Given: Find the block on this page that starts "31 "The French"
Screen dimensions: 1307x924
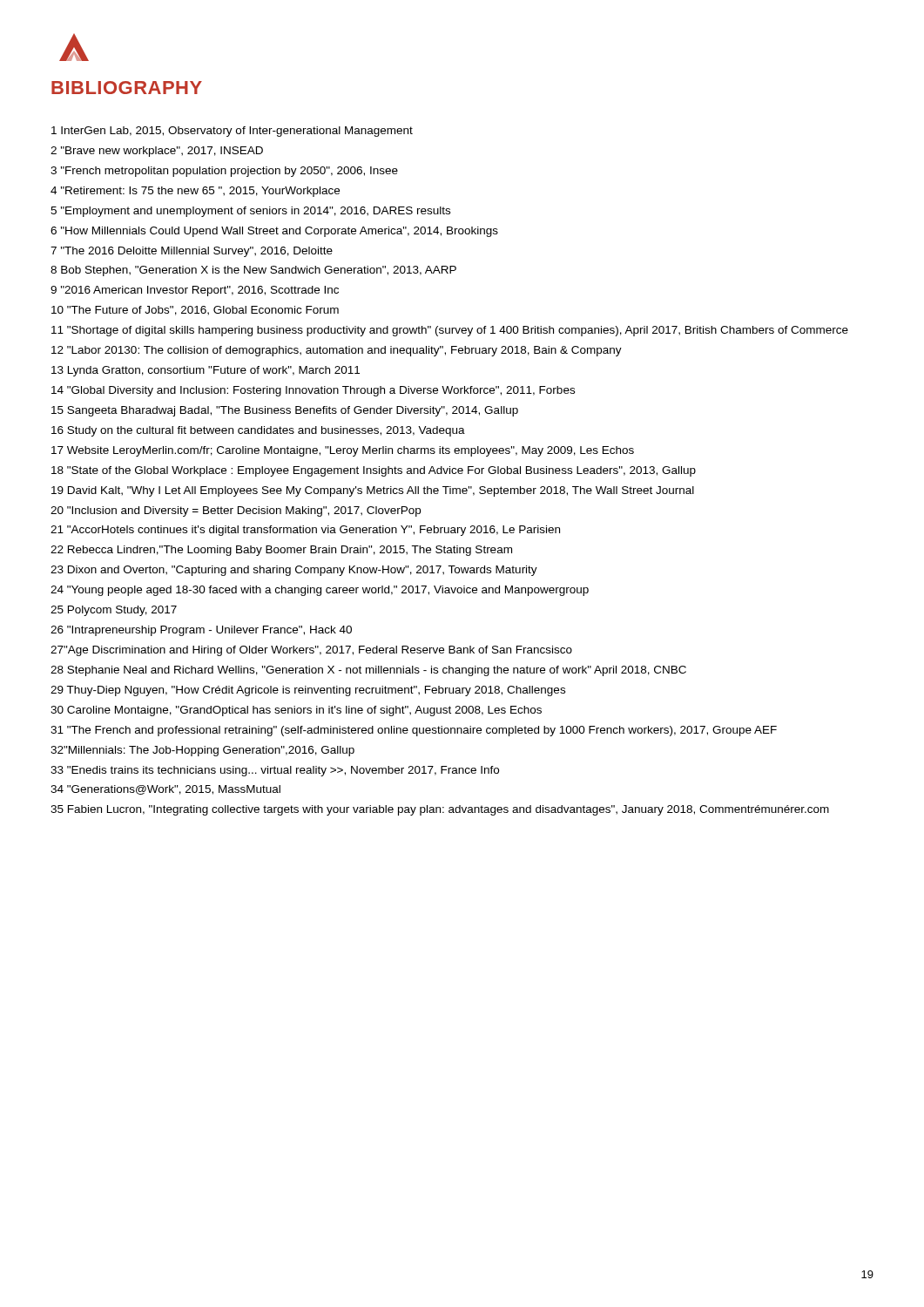Looking at the screenshot, I should pos(414,729).
